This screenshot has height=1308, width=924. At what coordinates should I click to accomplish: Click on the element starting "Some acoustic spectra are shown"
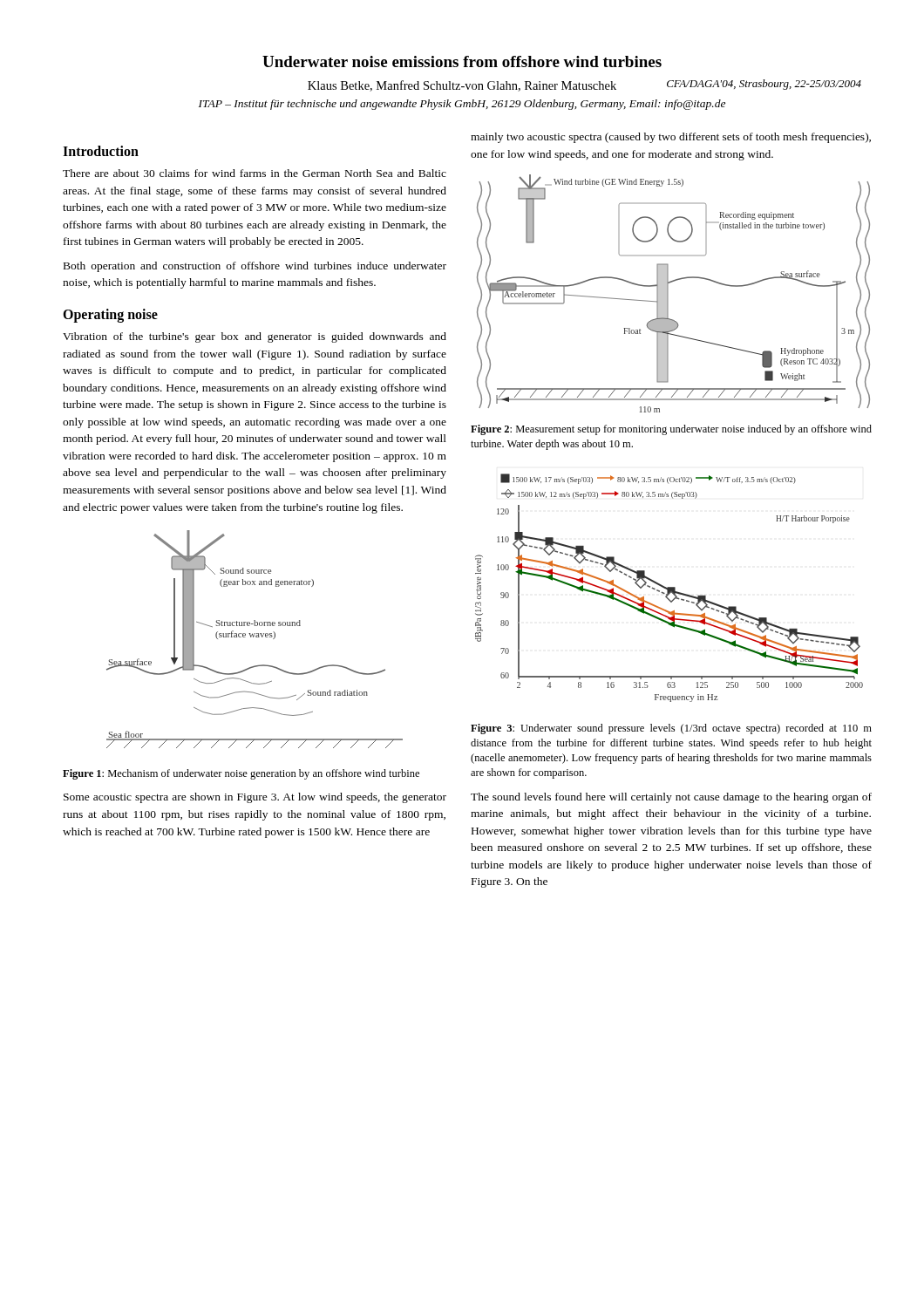(x=255, y=814)
